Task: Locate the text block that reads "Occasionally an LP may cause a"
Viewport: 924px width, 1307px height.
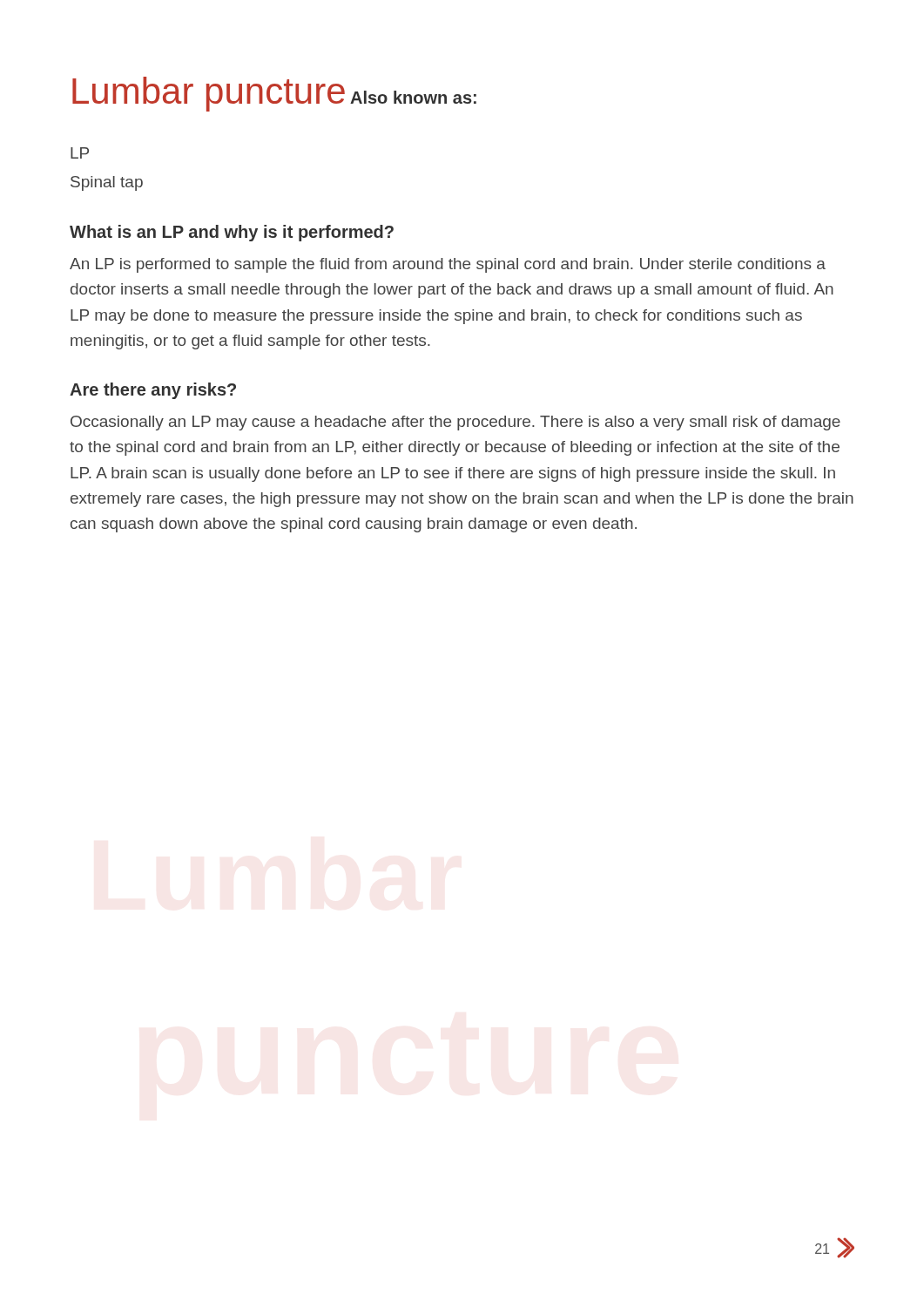Action: [462, 473]
